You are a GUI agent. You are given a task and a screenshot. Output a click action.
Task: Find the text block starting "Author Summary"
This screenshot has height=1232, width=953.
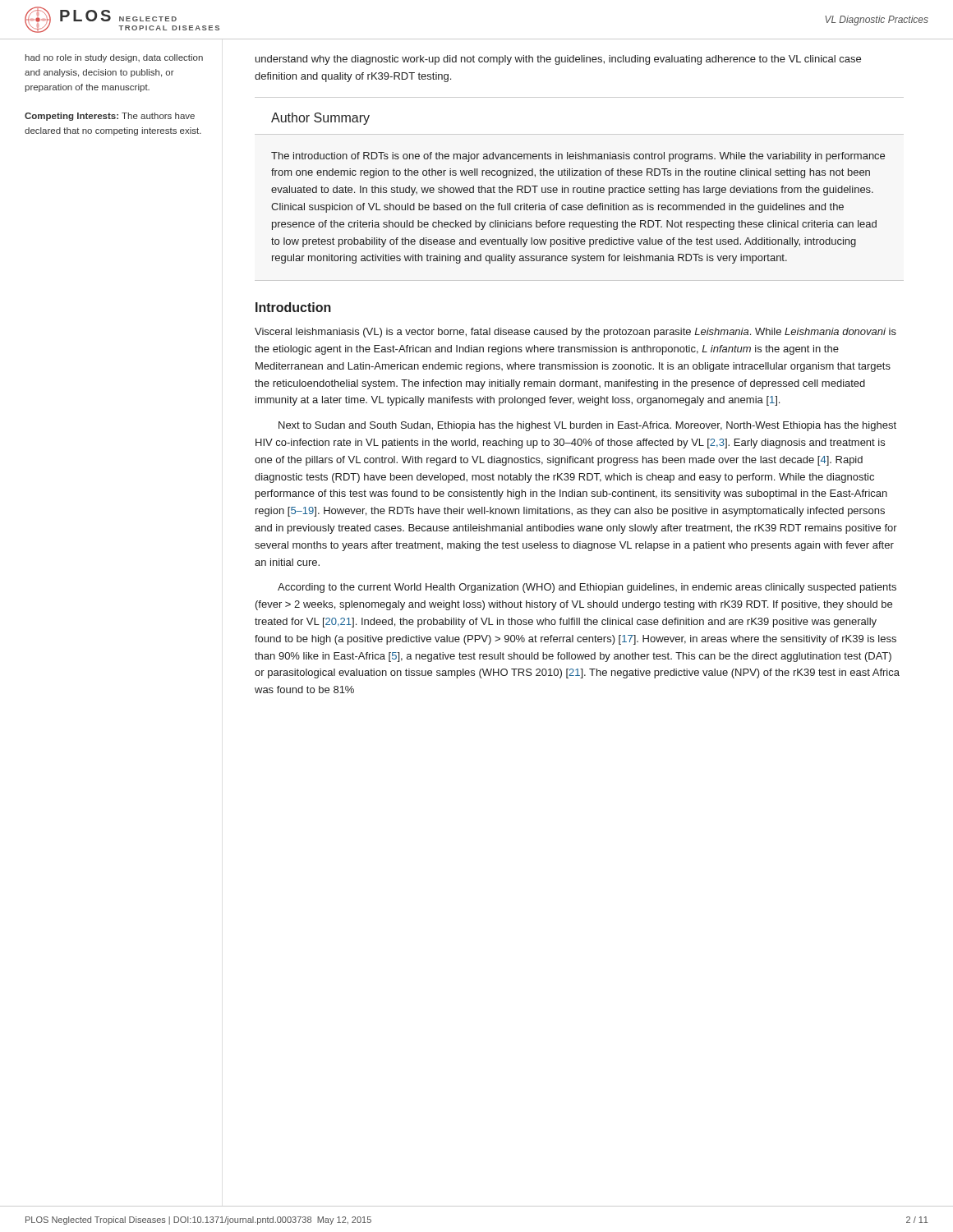tap(320, 118)
